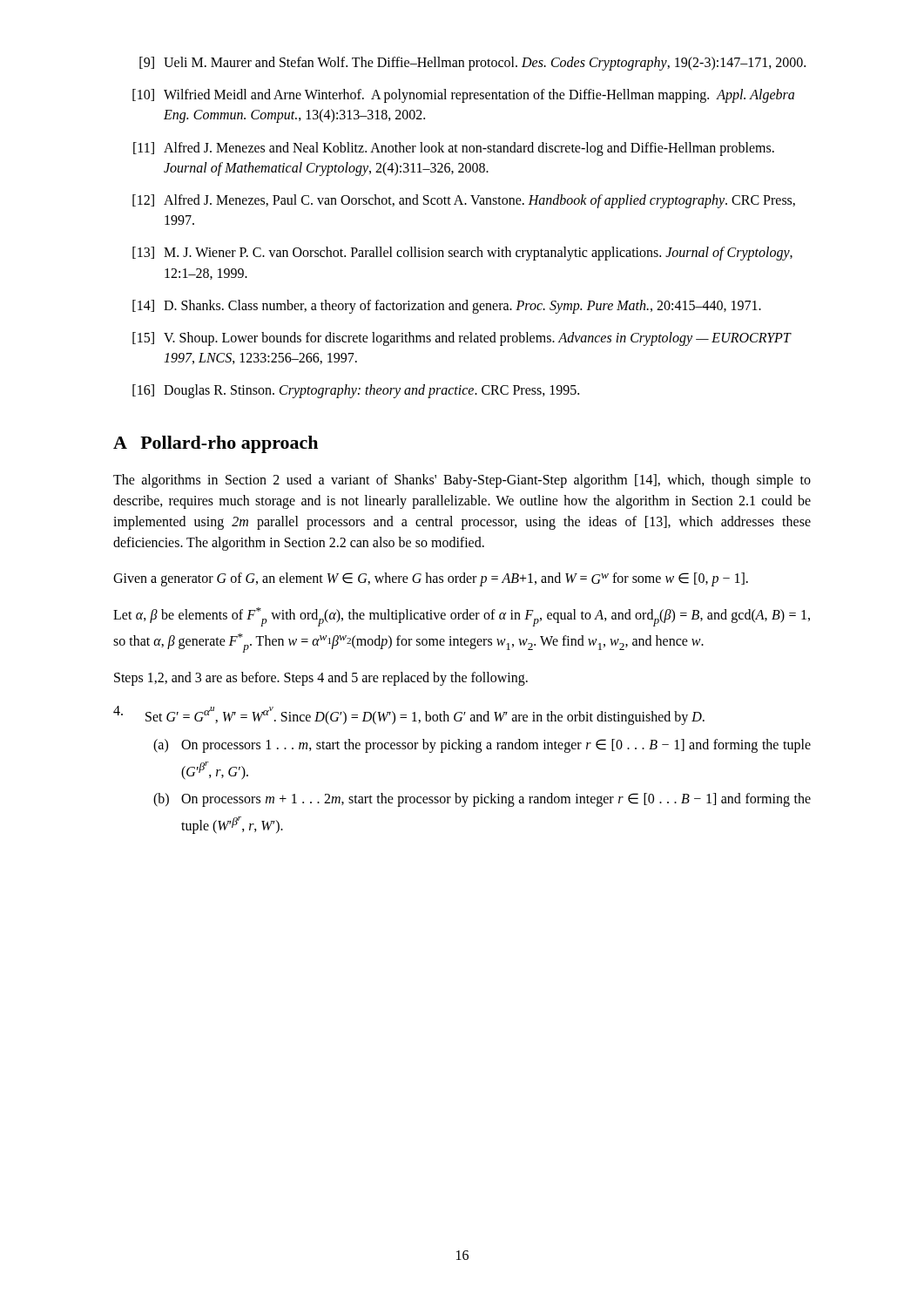Locate the block of text that opens with "The algorithms in"
This screenshot has width=924, height=1307.
click(462, 511)
